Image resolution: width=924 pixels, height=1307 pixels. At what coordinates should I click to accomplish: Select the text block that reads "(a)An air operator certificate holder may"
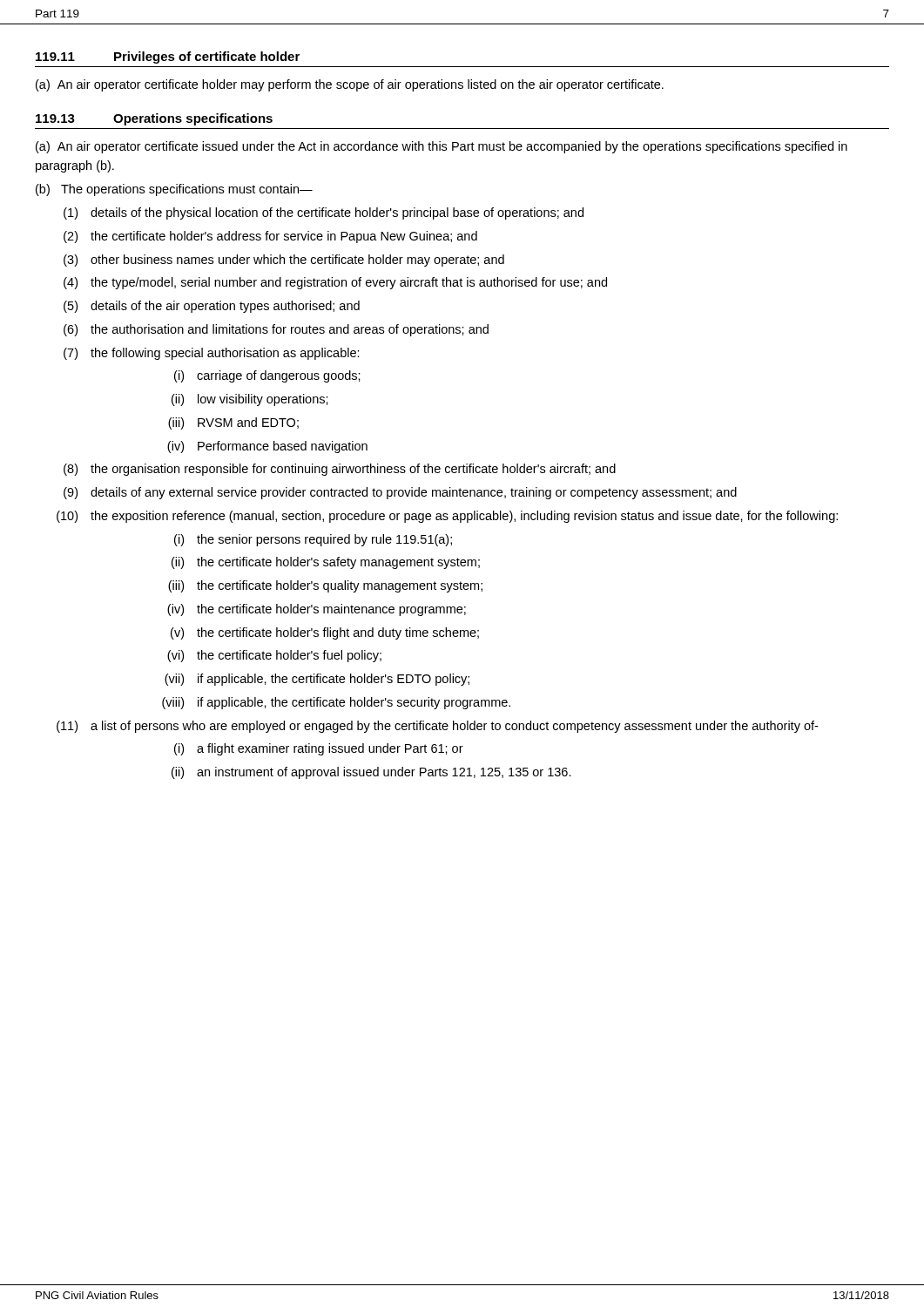pos(350,84)
